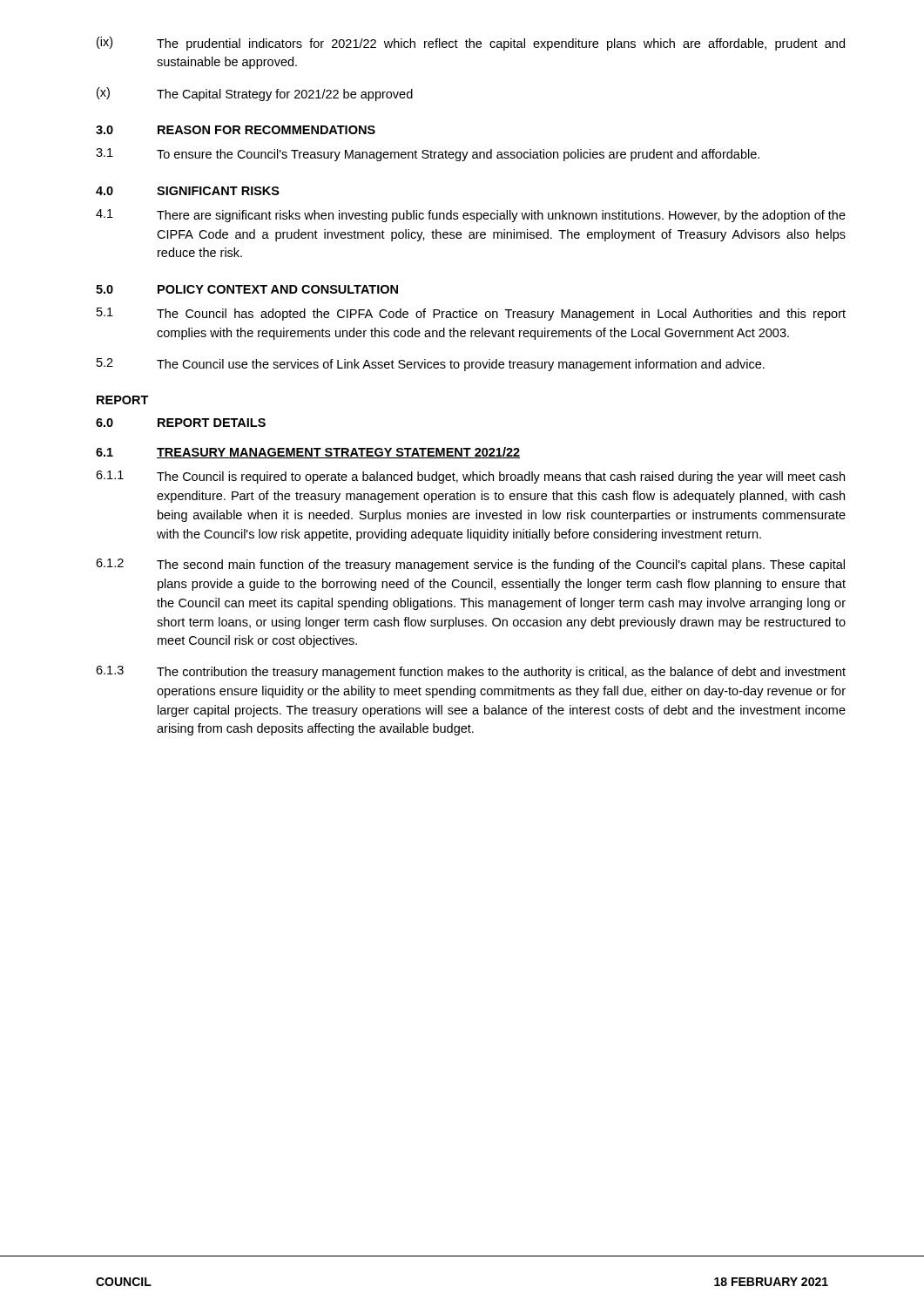
Task: Find the text block starting "1.1 The Council"
Action: 471,506
